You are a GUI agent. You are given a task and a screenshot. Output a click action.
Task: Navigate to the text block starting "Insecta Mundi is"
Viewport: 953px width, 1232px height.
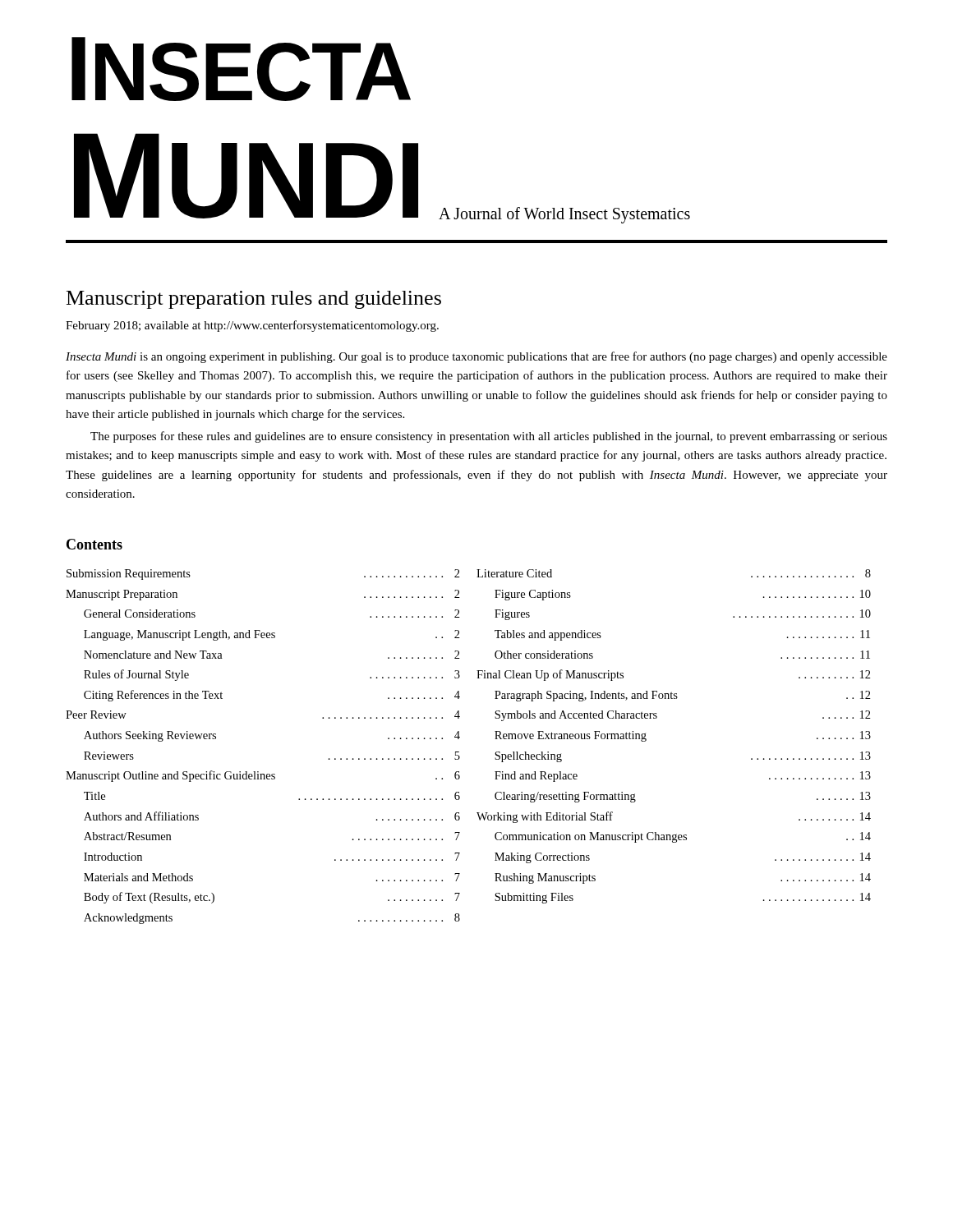coord(476,425)
